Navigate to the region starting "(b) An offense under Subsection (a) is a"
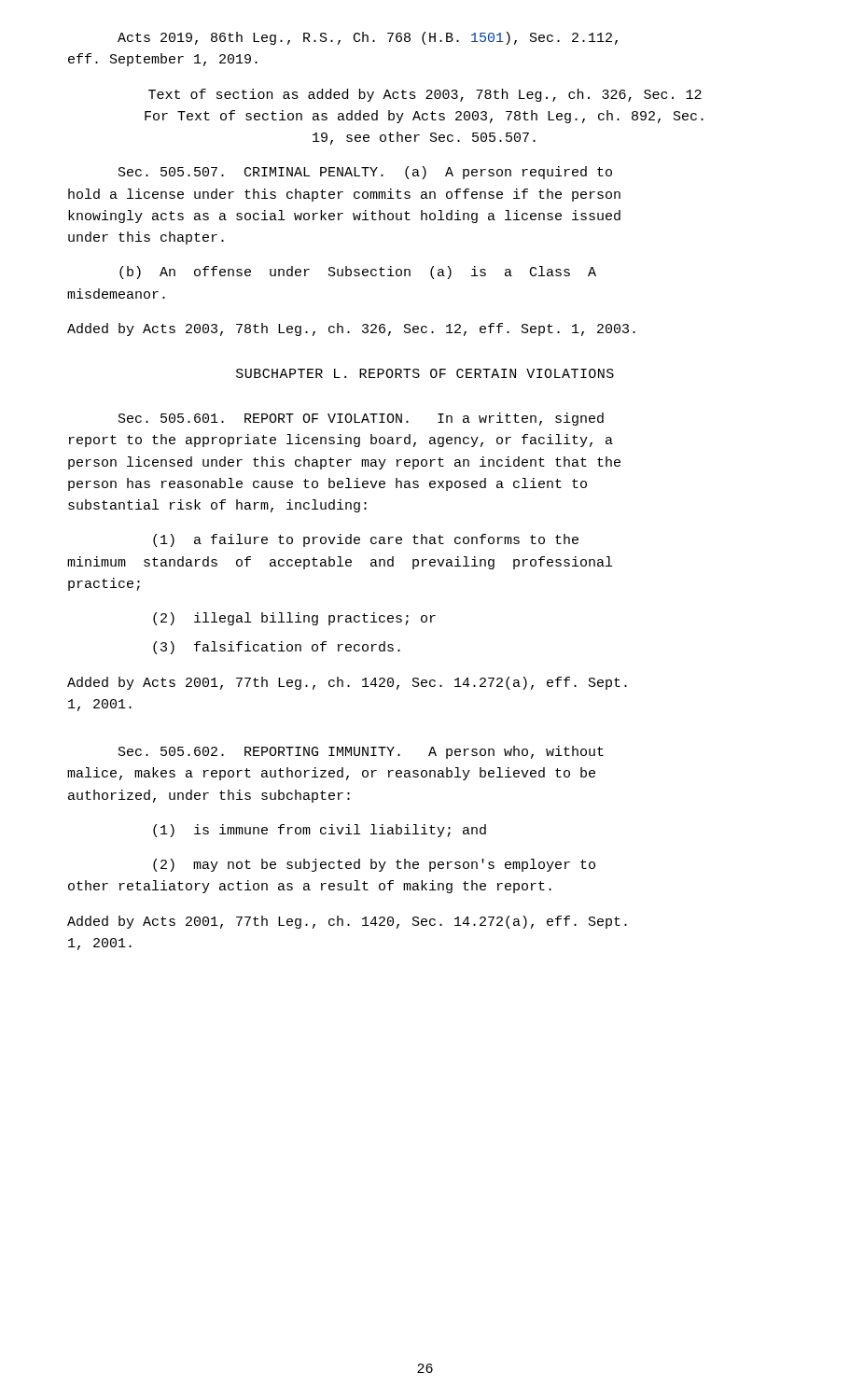 pyautogui.click(x=332, y=284)
